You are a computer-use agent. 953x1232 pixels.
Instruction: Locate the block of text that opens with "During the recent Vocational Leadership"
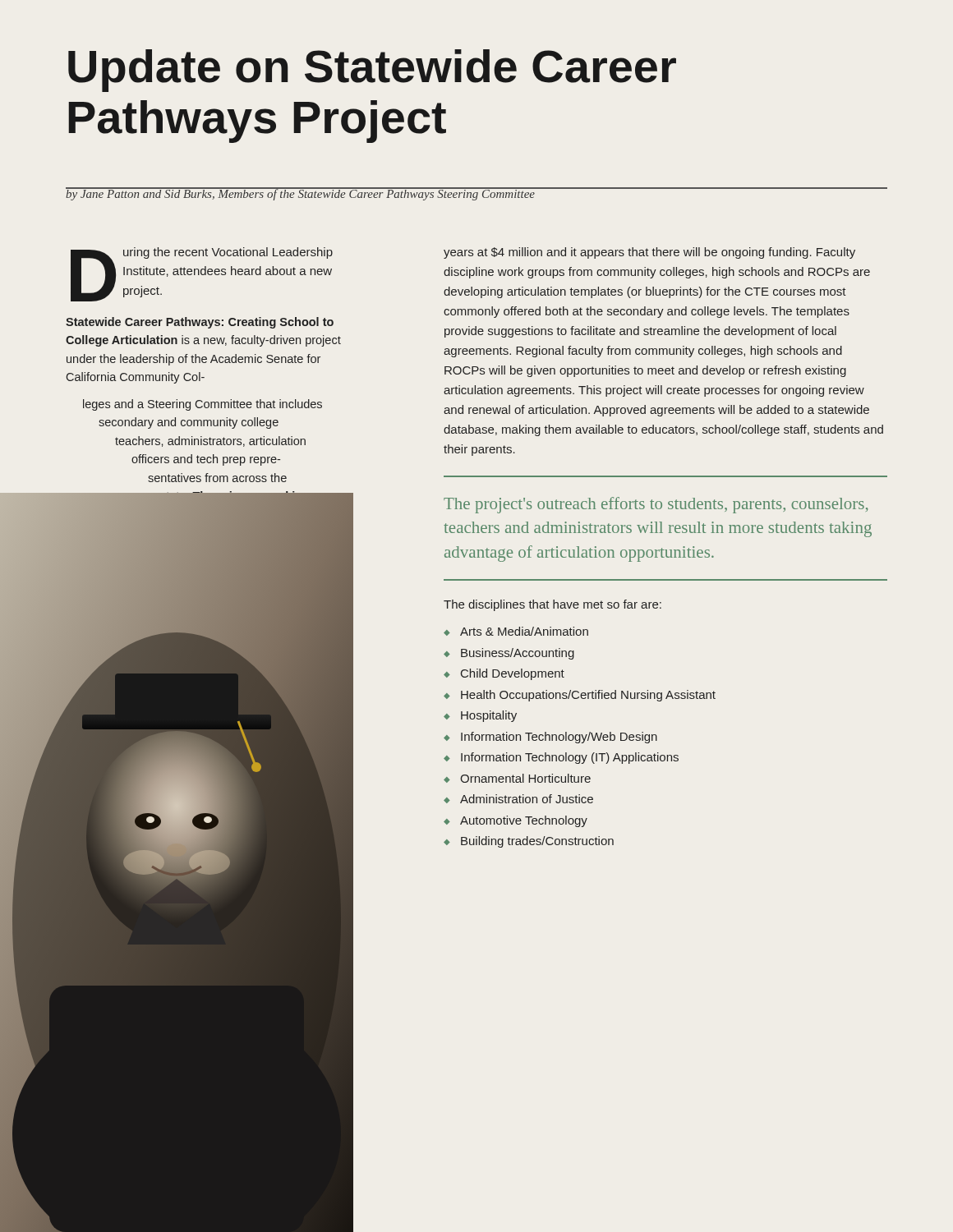click(x=199, y=271)
